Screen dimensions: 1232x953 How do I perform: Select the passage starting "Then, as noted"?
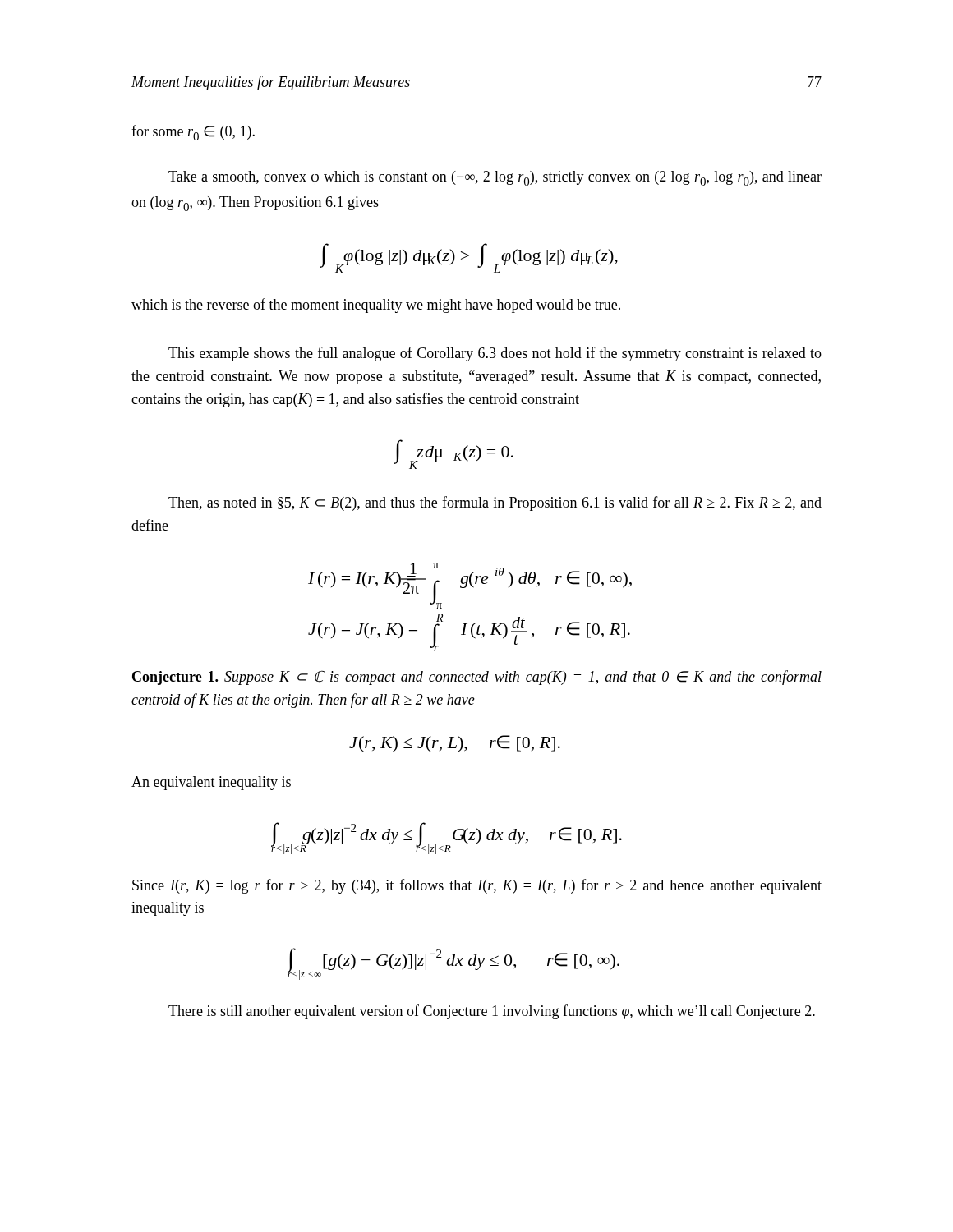coord(476,515)
